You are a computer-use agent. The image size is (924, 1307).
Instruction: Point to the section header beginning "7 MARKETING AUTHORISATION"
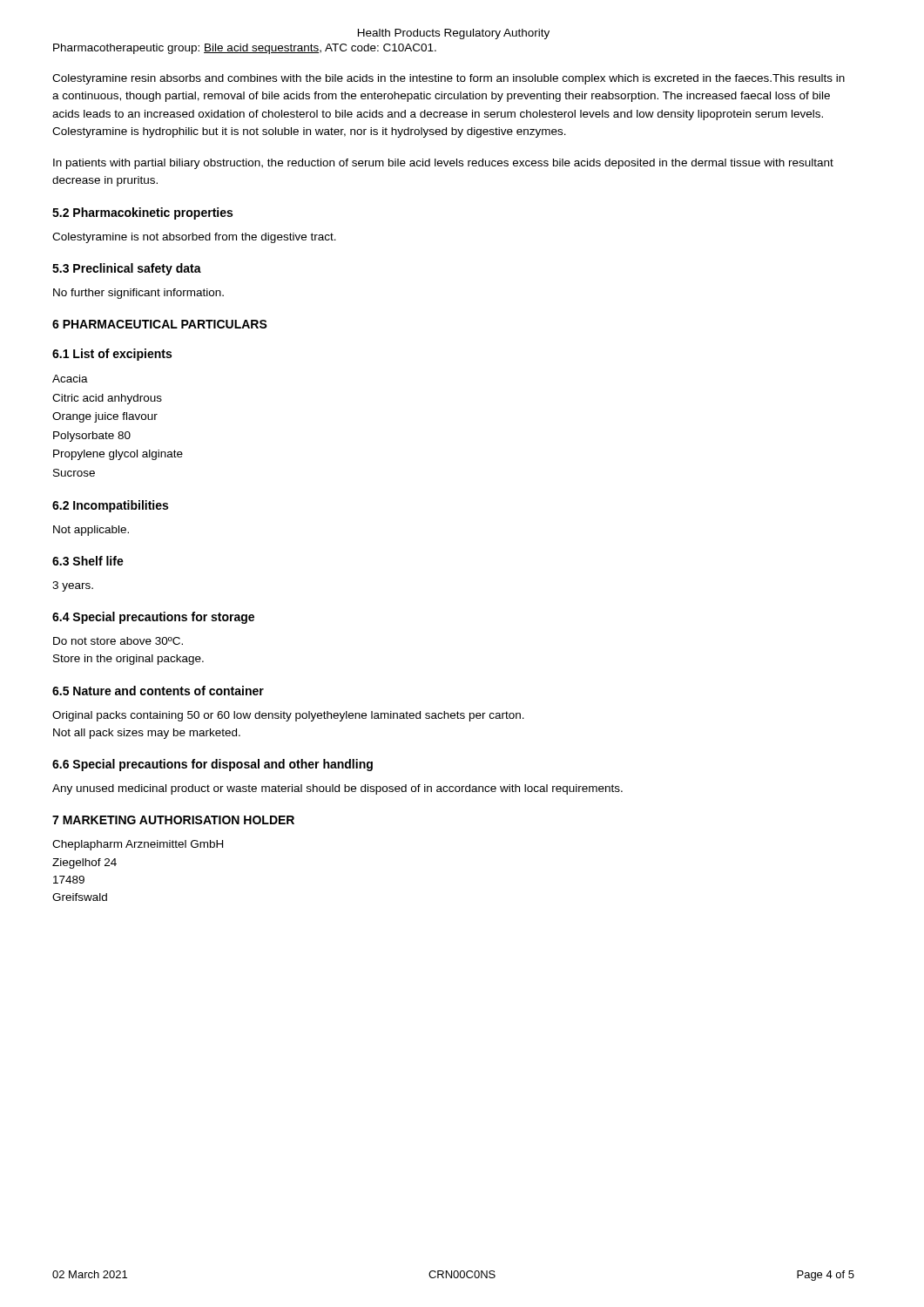pyautogui.click(x=174, y=820)
